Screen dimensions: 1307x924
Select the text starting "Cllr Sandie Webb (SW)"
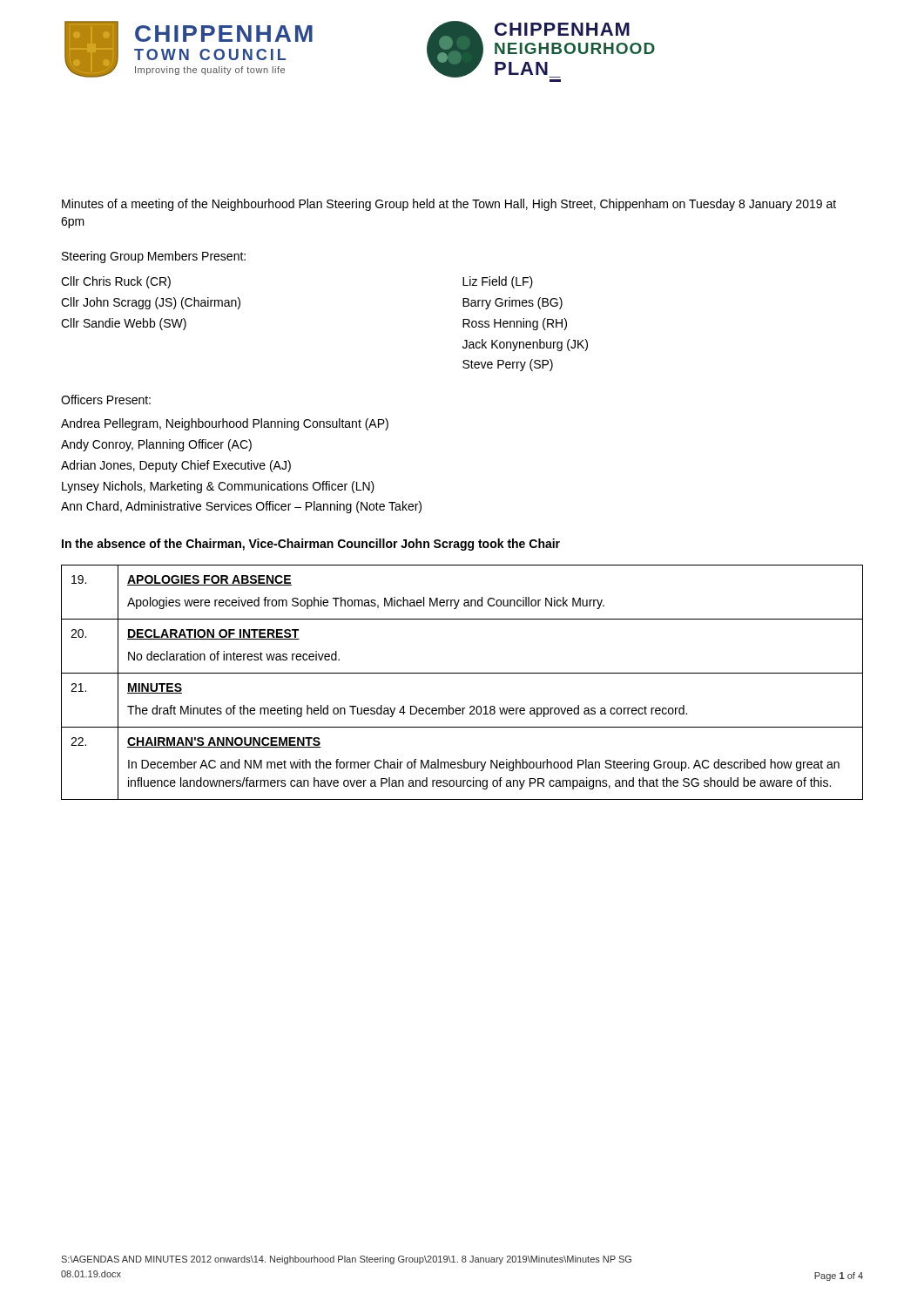point(124,323)
